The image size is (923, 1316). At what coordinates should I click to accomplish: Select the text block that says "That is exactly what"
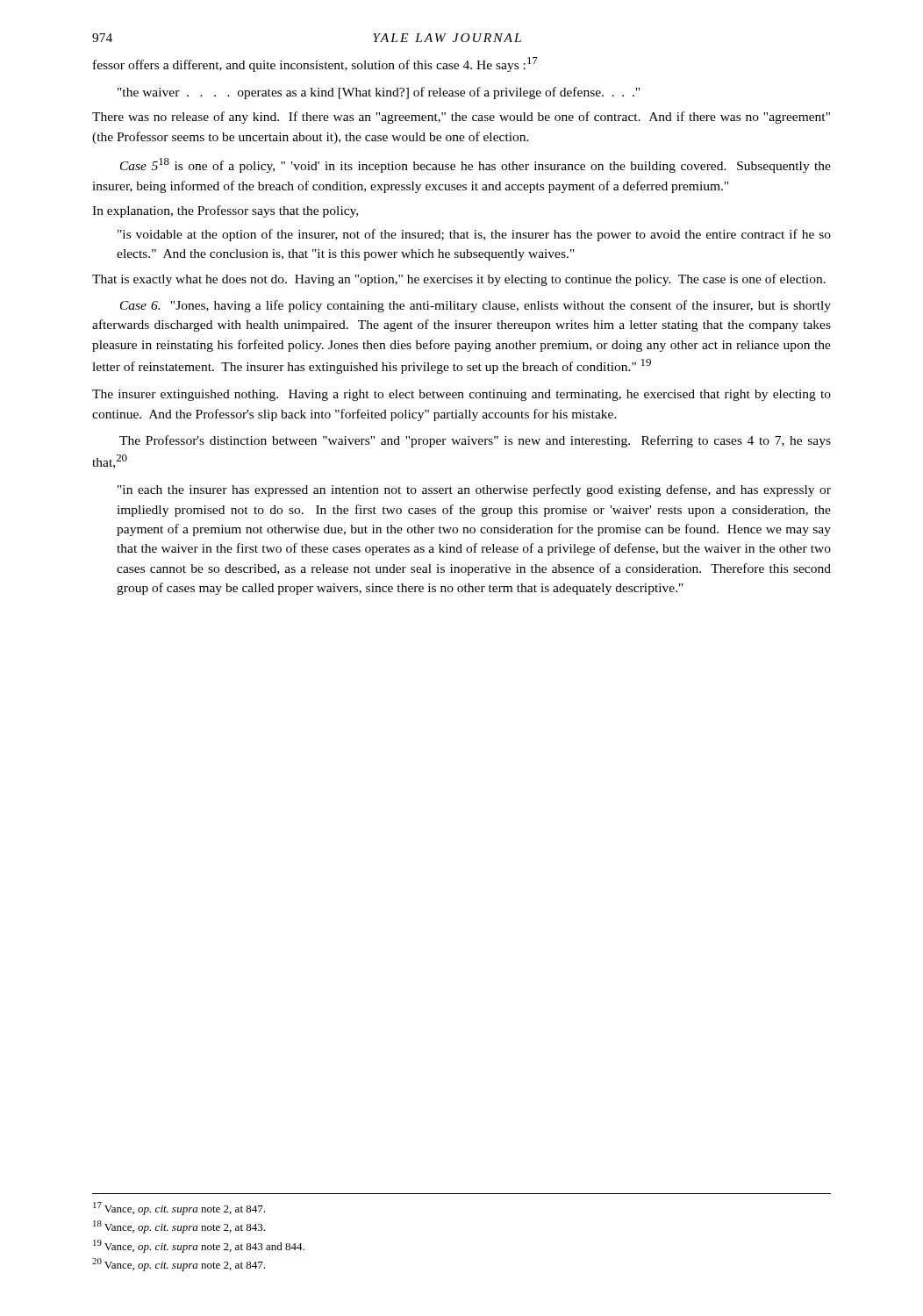462,279
